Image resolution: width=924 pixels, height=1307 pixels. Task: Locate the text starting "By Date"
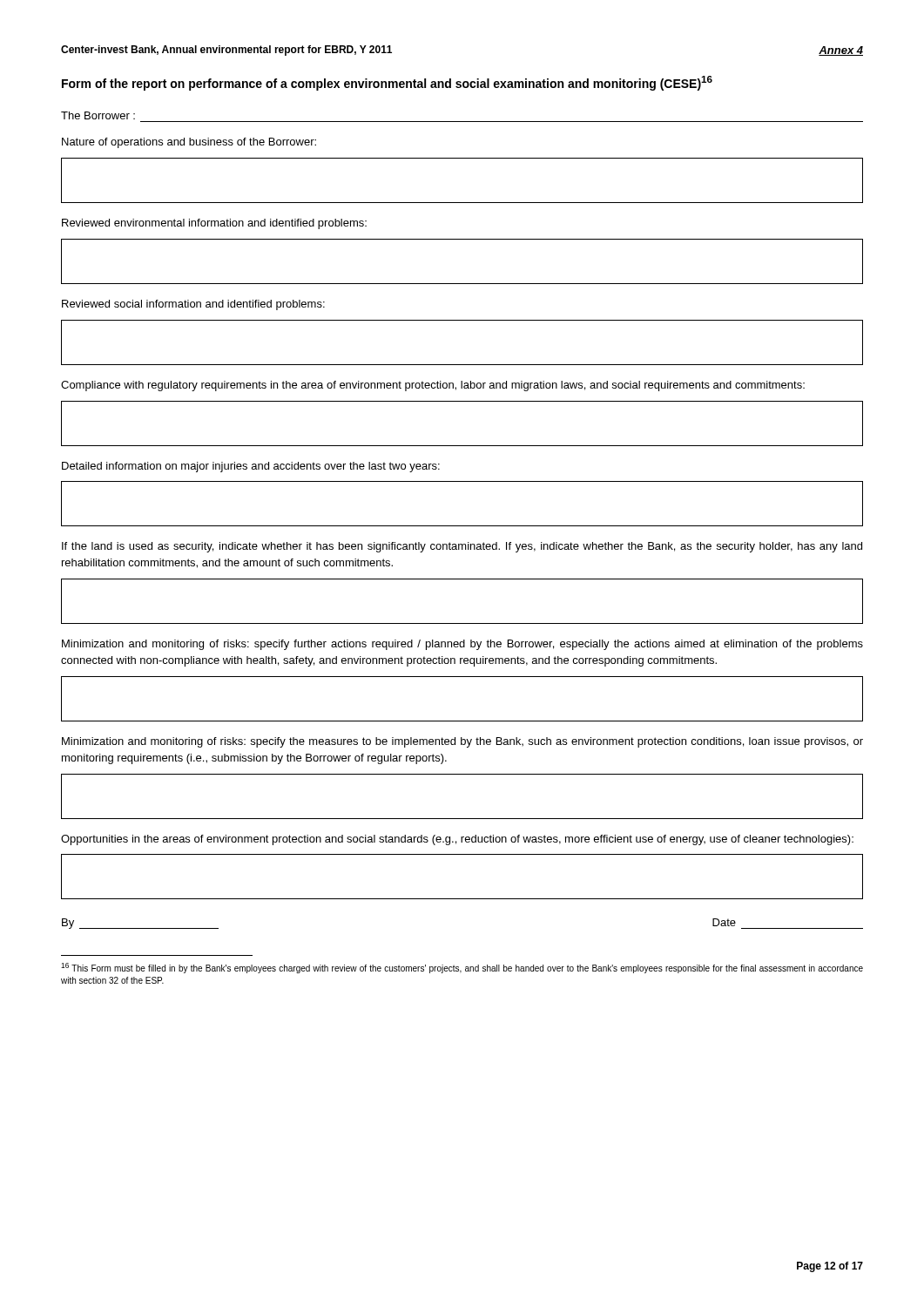point(65,922)
